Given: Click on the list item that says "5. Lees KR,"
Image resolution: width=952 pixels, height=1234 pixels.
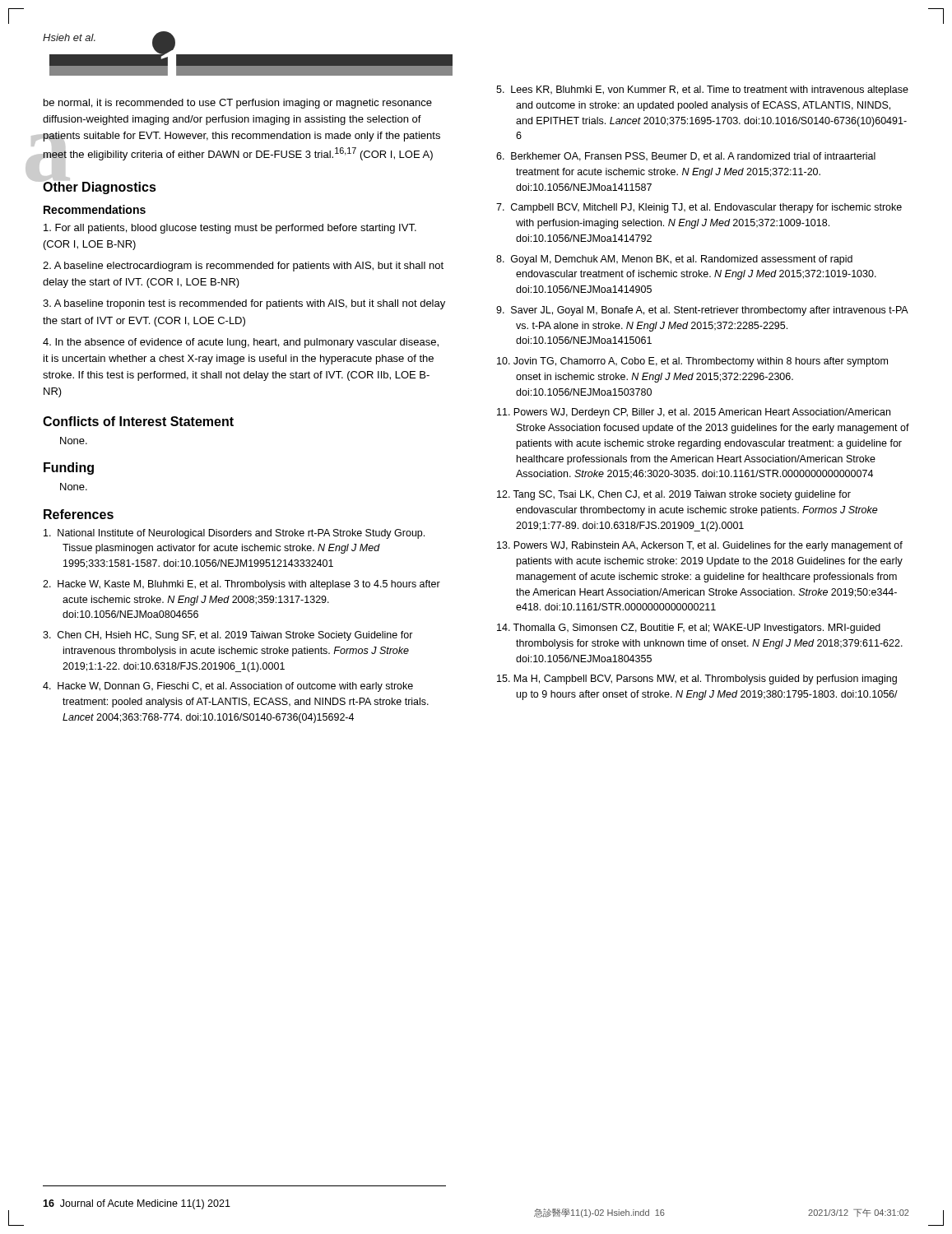Looking at the screenshot, I should coord(702,113).
